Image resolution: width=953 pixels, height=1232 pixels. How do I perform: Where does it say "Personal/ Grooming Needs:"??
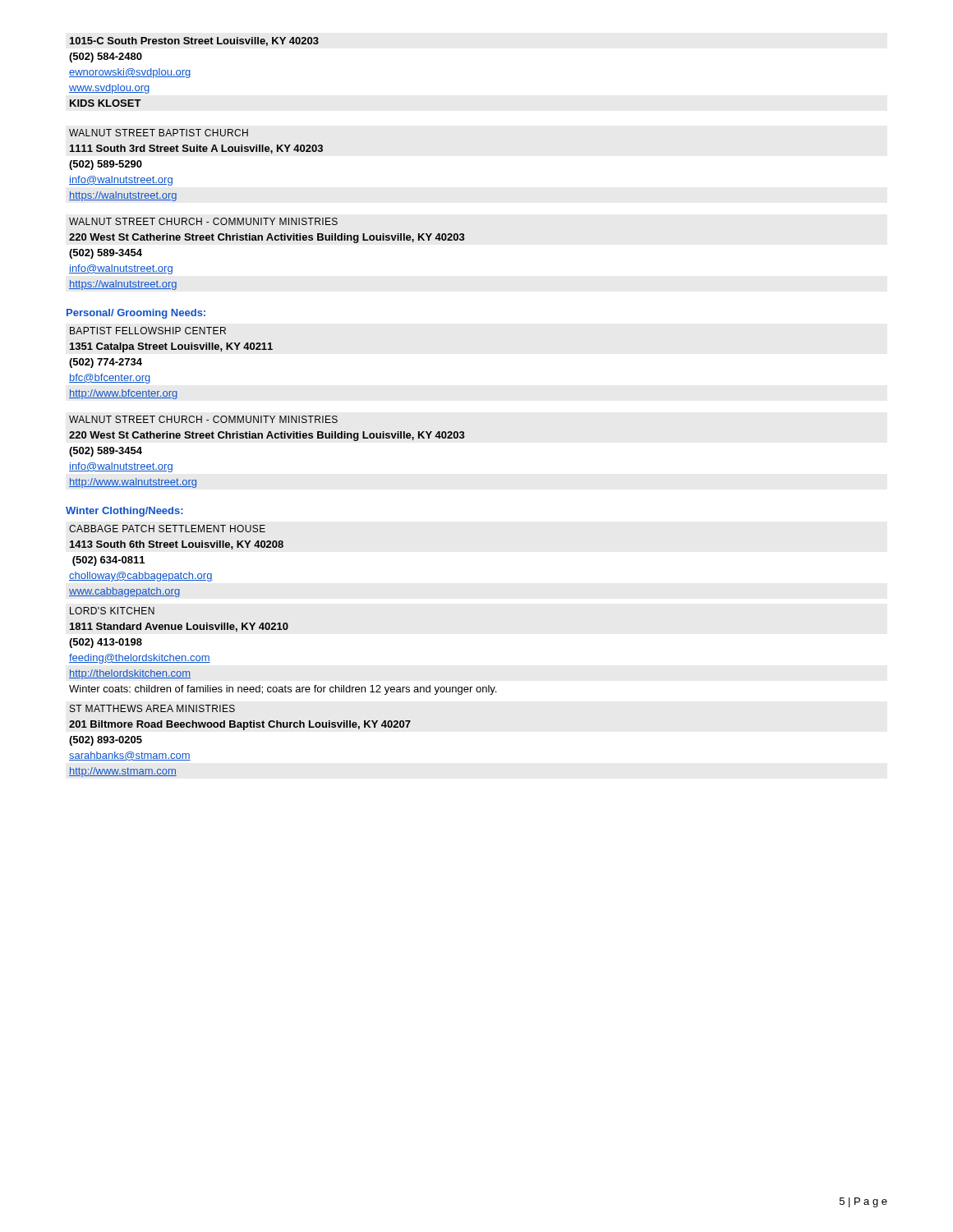136,313
